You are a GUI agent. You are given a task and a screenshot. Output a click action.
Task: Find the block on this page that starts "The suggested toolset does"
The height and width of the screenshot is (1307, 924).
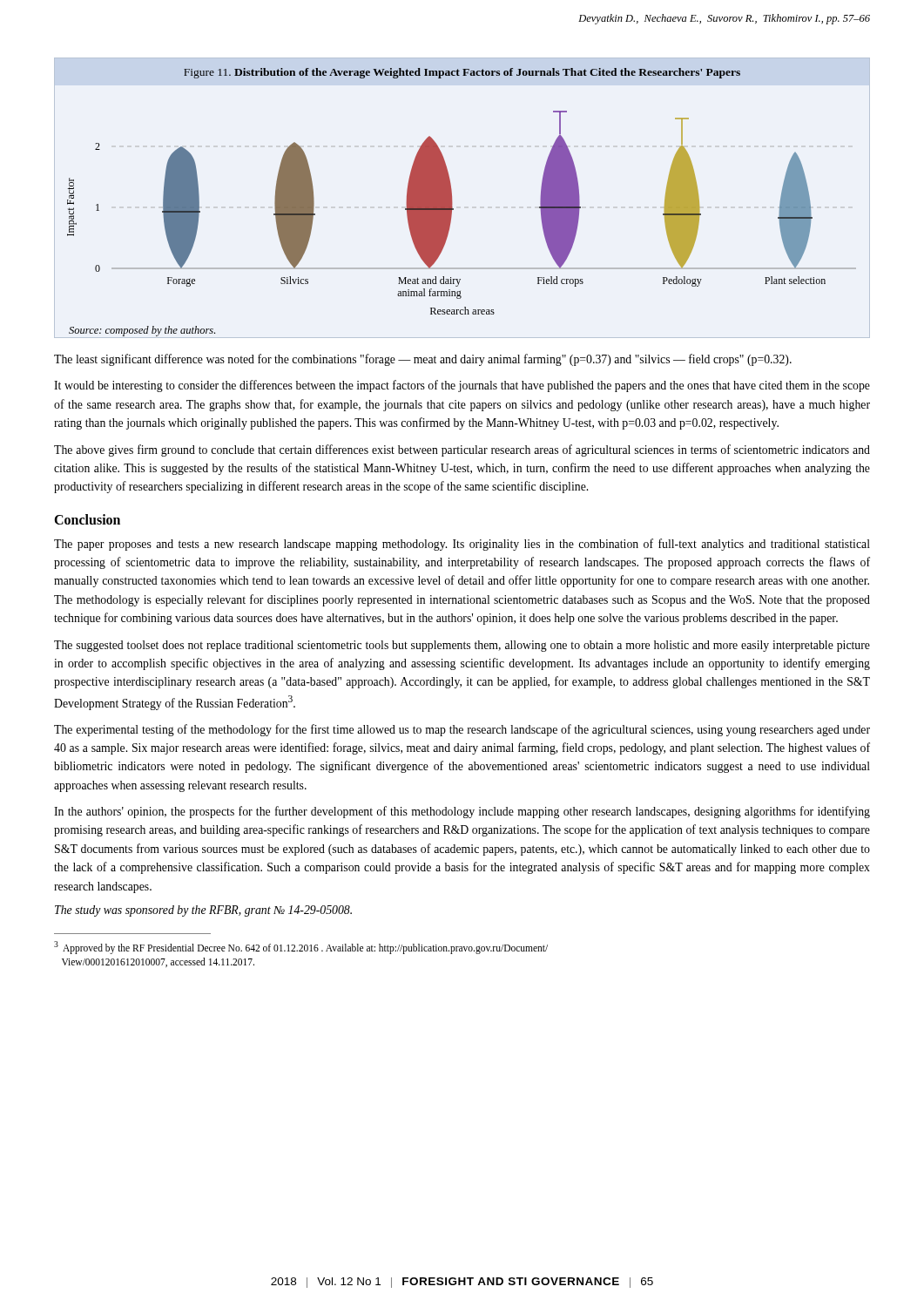462,674
